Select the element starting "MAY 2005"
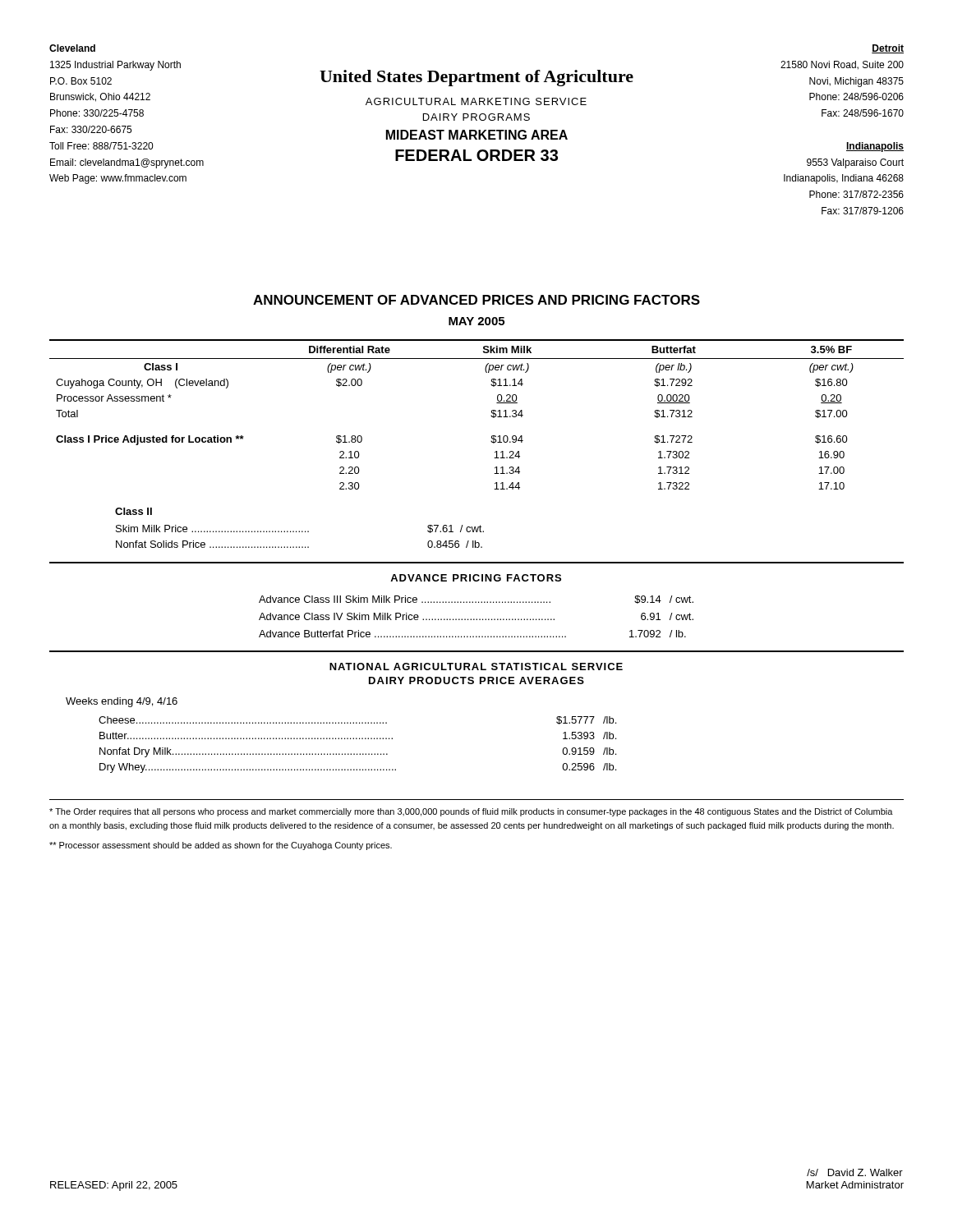This screenshot has height=1232, width=953. point(476,321)
